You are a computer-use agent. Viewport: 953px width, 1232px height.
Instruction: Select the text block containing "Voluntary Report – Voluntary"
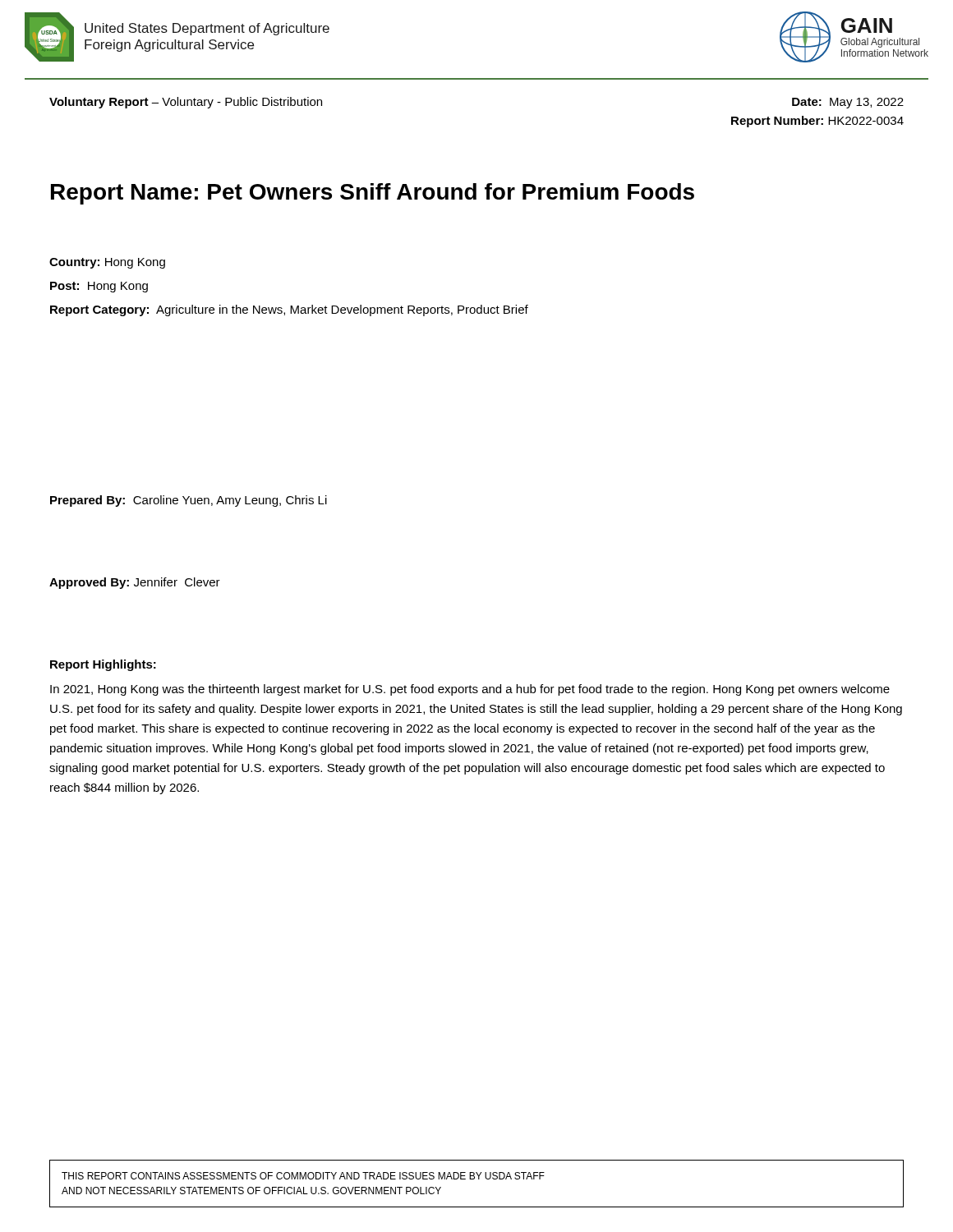(x=181, y=102)
